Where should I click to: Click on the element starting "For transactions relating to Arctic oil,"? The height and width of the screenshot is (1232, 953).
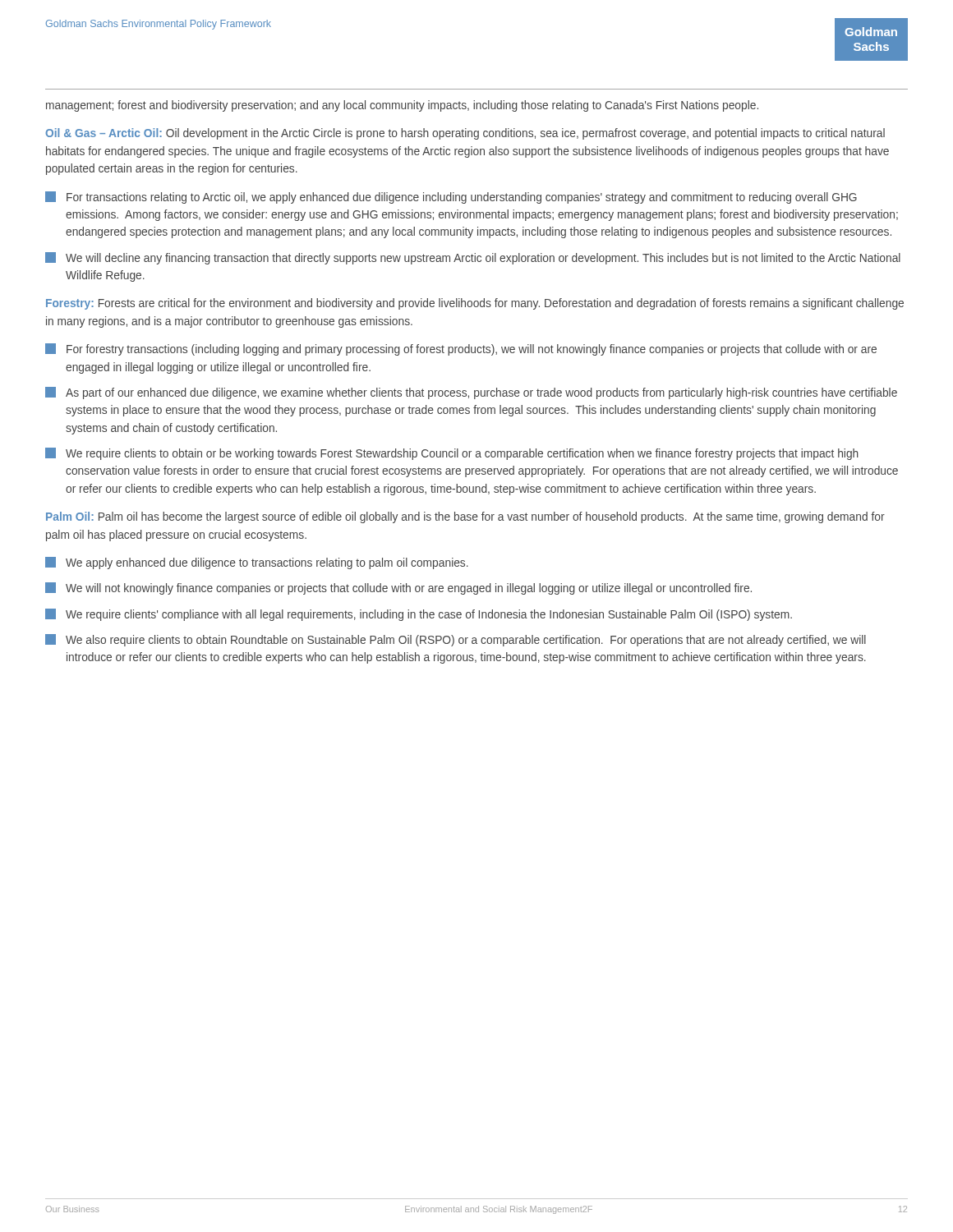(x=476, y=215)
